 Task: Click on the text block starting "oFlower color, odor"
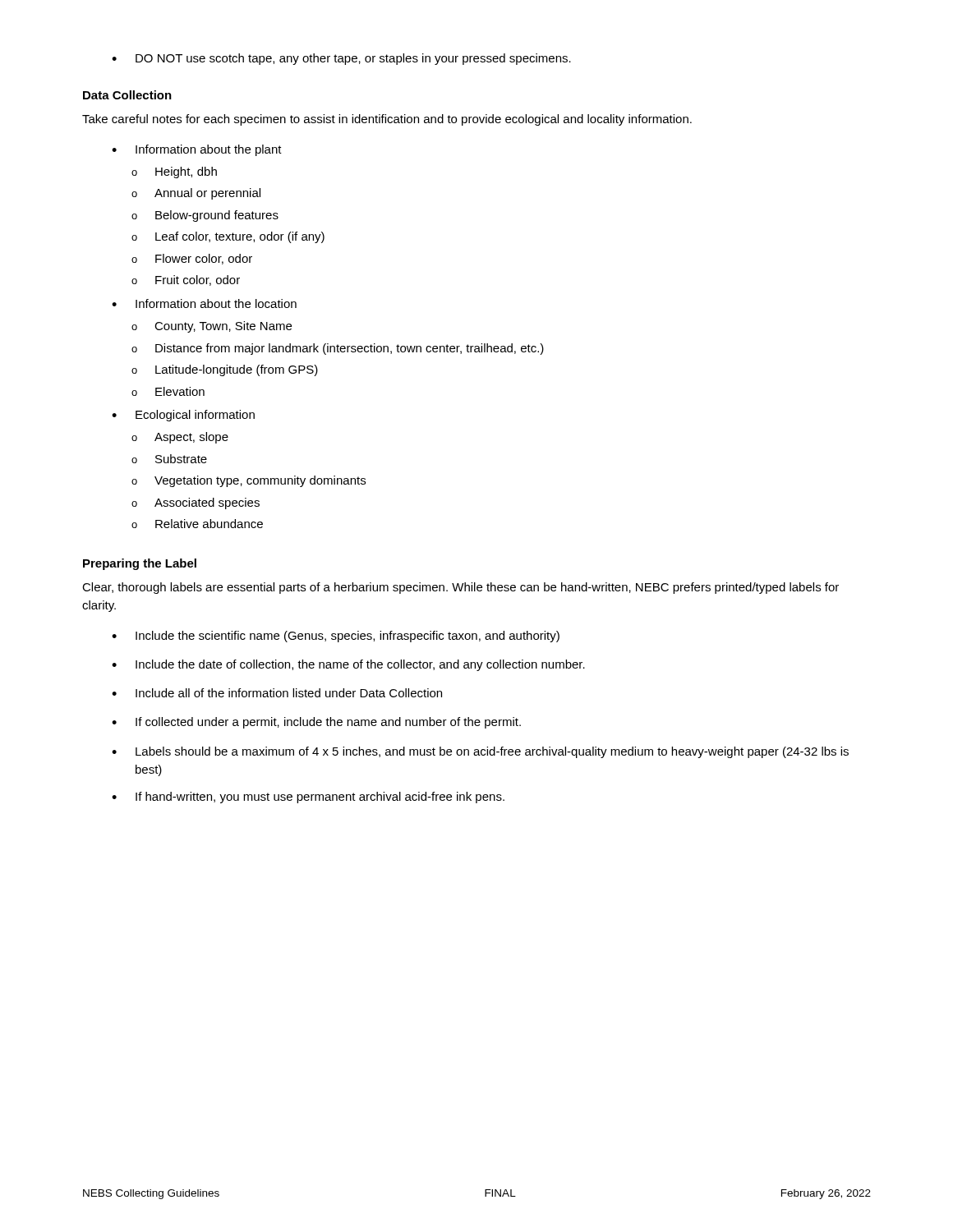[x=192, y=259]
